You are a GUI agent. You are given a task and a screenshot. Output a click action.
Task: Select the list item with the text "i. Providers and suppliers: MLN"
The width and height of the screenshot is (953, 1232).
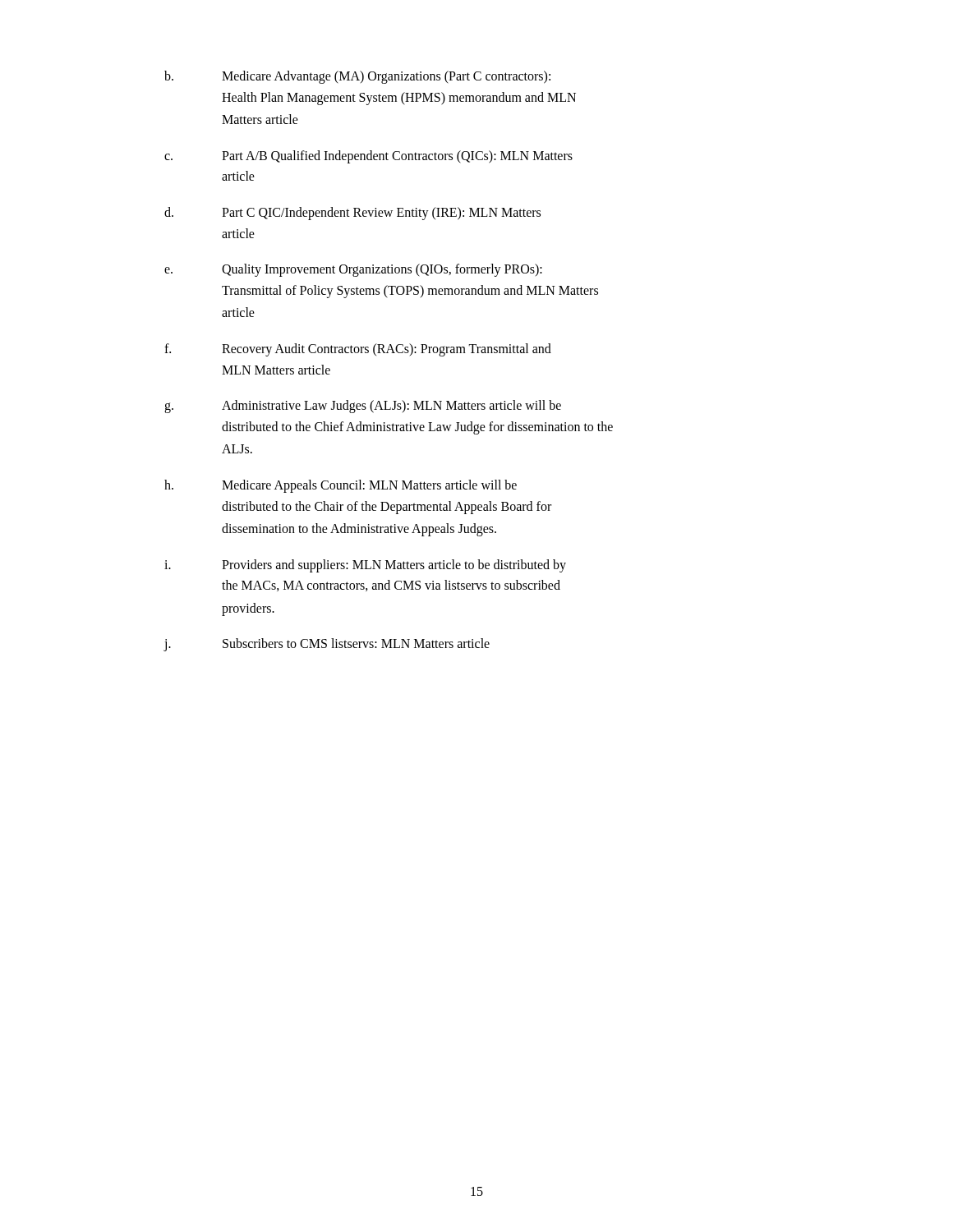(x=493, y=586)
